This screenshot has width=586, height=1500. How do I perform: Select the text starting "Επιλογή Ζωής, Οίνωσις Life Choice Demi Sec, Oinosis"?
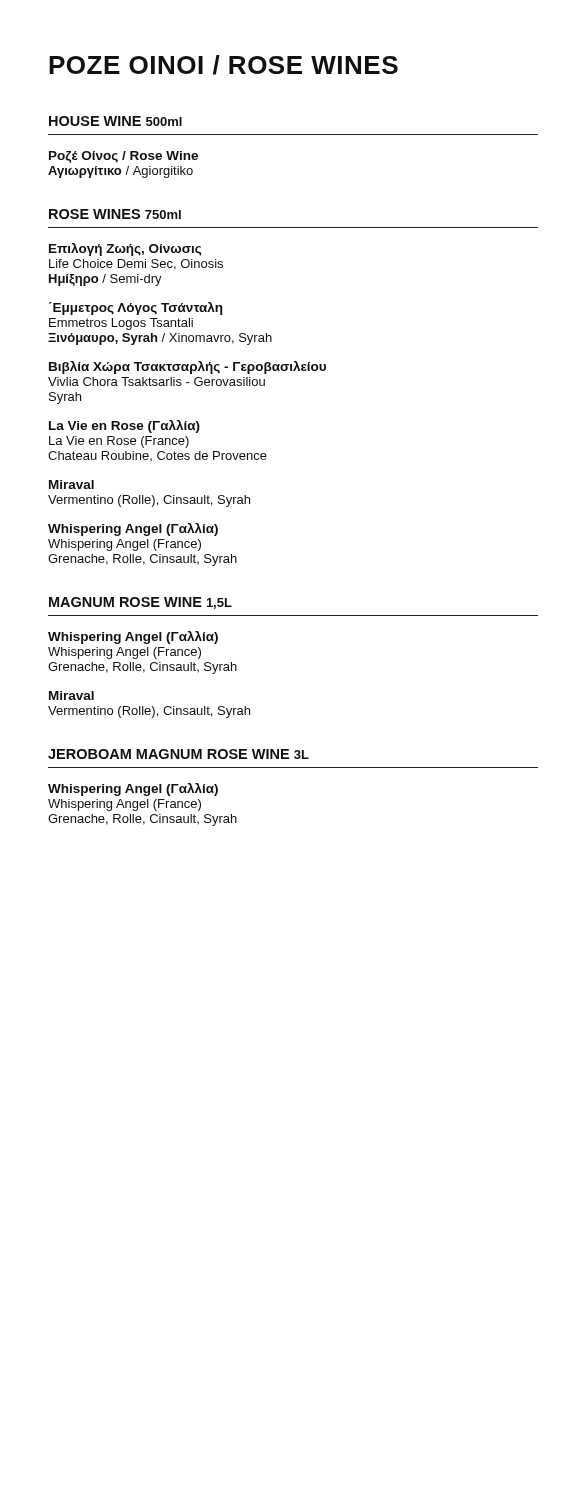125,250
